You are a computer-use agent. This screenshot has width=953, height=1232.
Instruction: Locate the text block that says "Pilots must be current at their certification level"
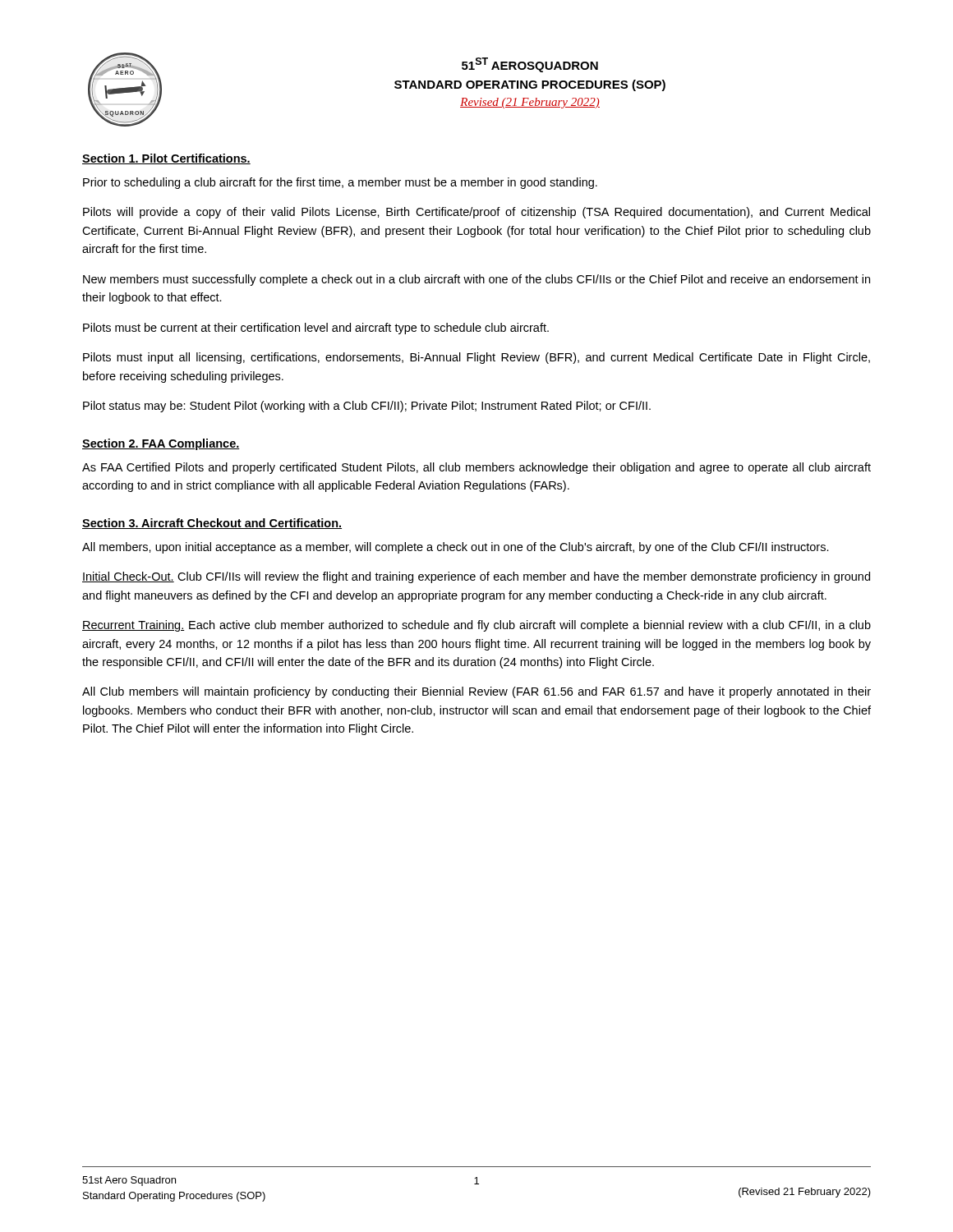[316, 328]
